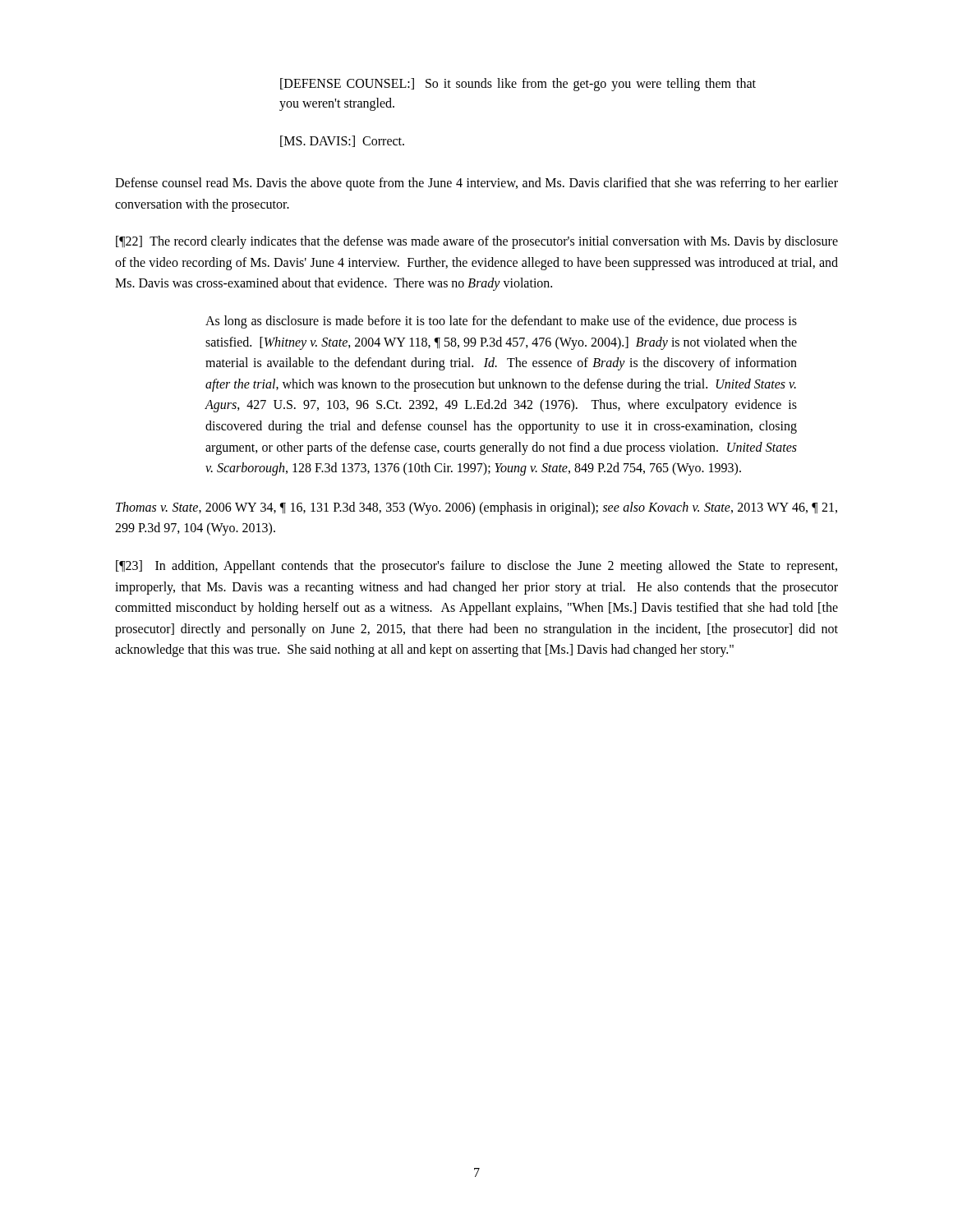
Task: Point to the passage starting "[¶22] The record clearly indicates that the defense"
Action: tap(476, 262)
